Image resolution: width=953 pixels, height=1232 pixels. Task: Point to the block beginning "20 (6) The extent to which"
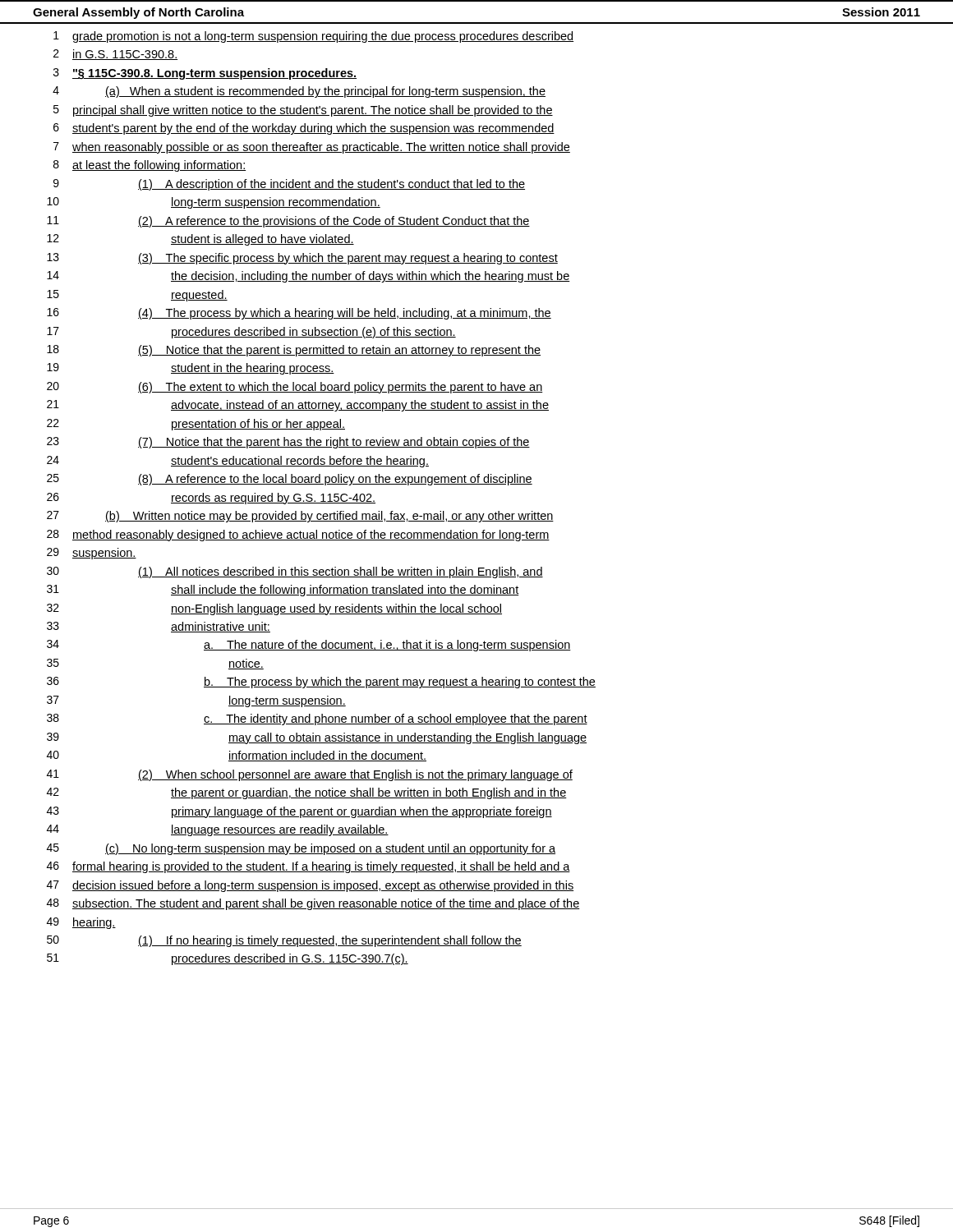point(476,405)
